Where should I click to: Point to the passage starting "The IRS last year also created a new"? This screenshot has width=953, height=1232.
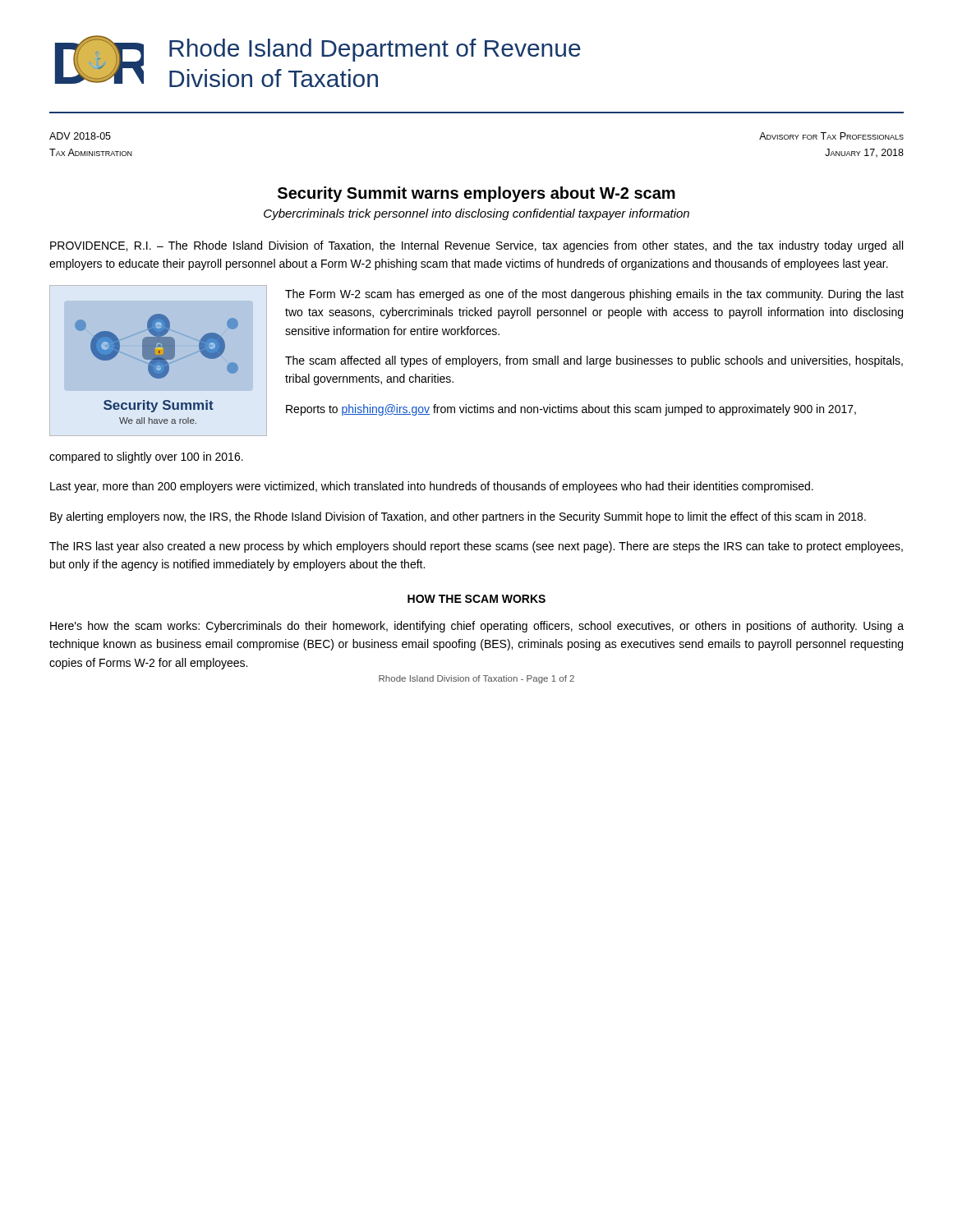pos(476,555)
